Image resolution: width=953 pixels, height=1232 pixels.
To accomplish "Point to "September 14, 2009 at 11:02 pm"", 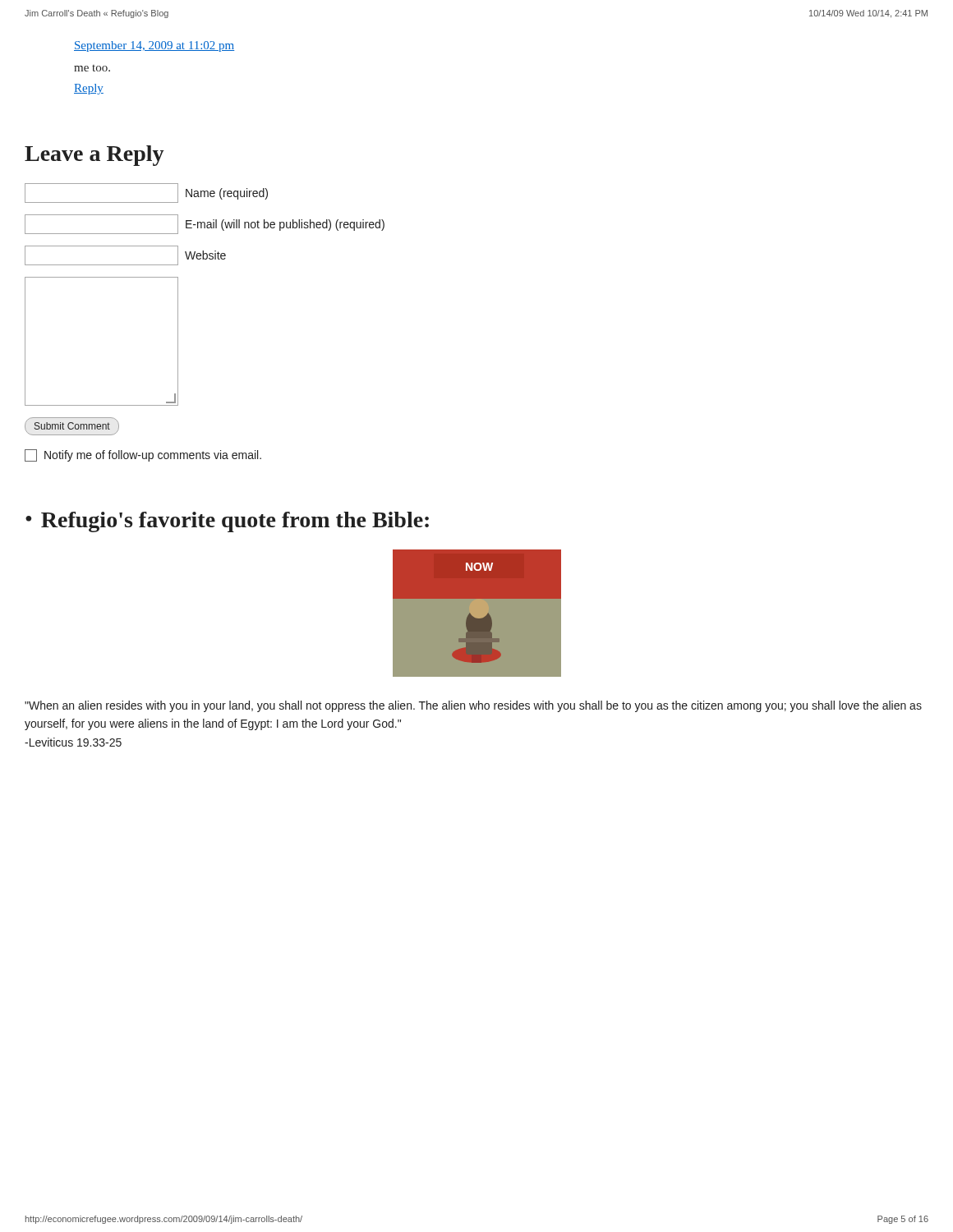I will pyautogui.click(x=154, y=45).
